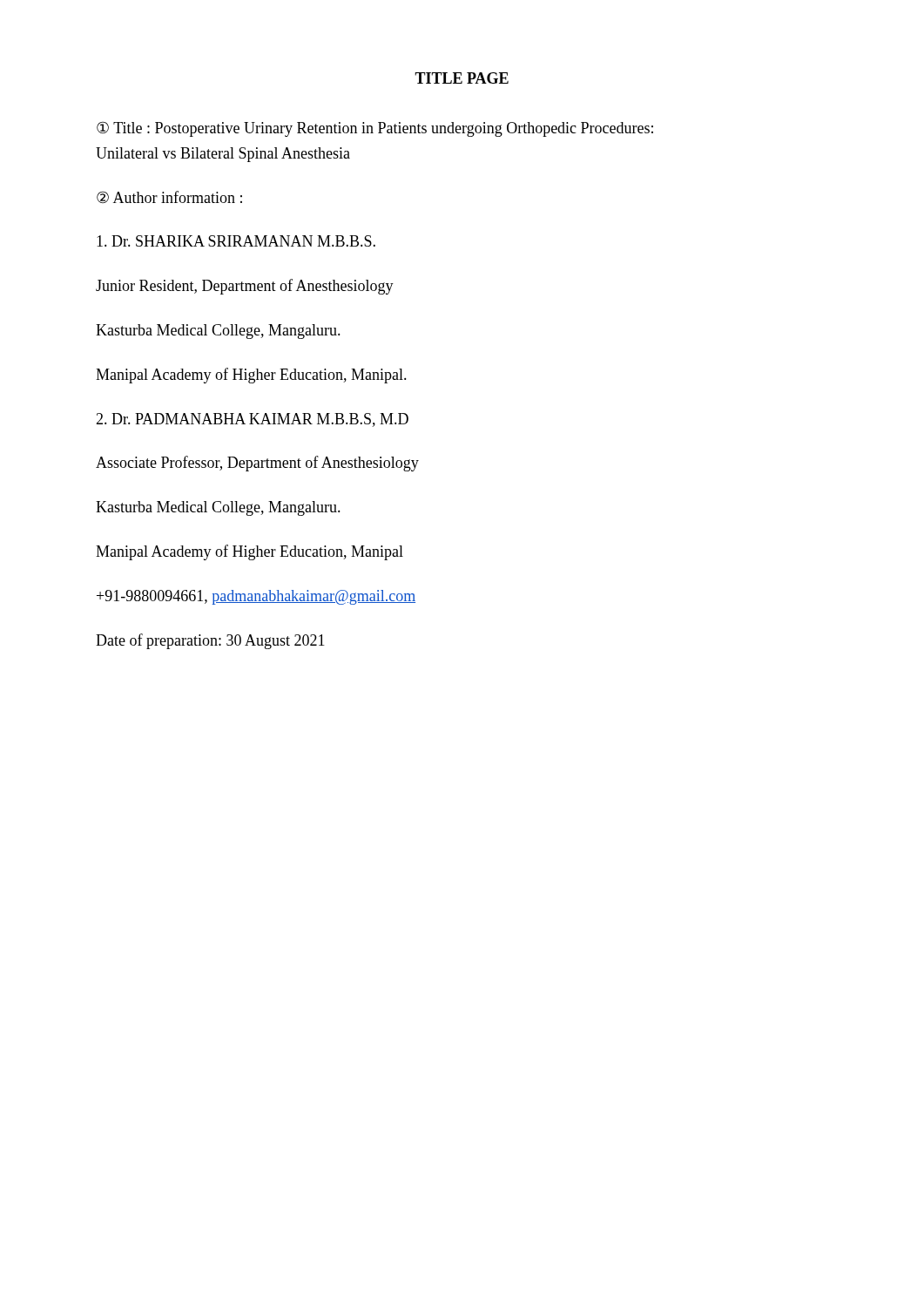This screenshot has width=924, height=1307.
Task: Locate the text starting "① Title :"
Action: click(x=375, y=141)
